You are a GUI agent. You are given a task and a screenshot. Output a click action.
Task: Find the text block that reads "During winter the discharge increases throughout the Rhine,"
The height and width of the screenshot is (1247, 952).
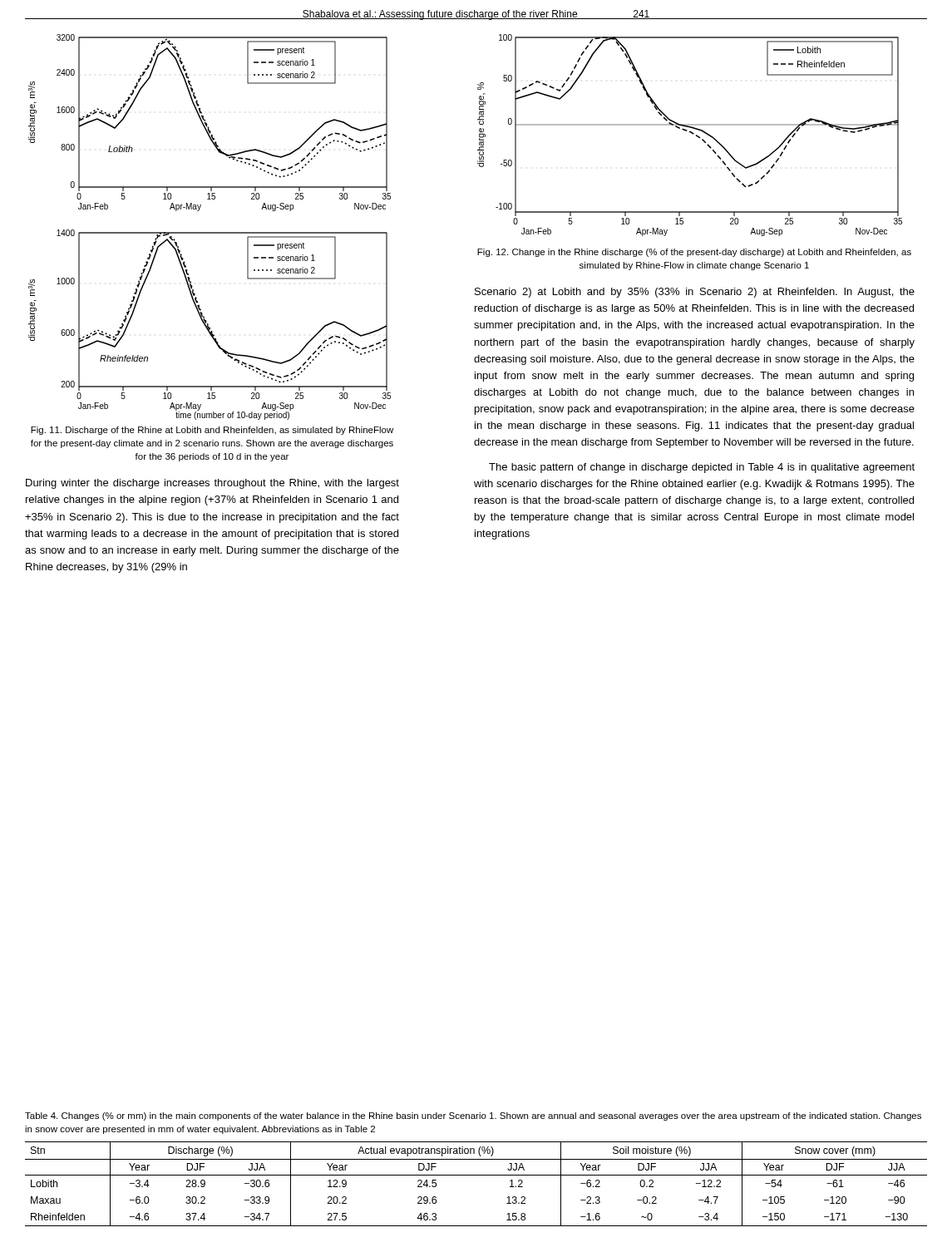point(212,525)
